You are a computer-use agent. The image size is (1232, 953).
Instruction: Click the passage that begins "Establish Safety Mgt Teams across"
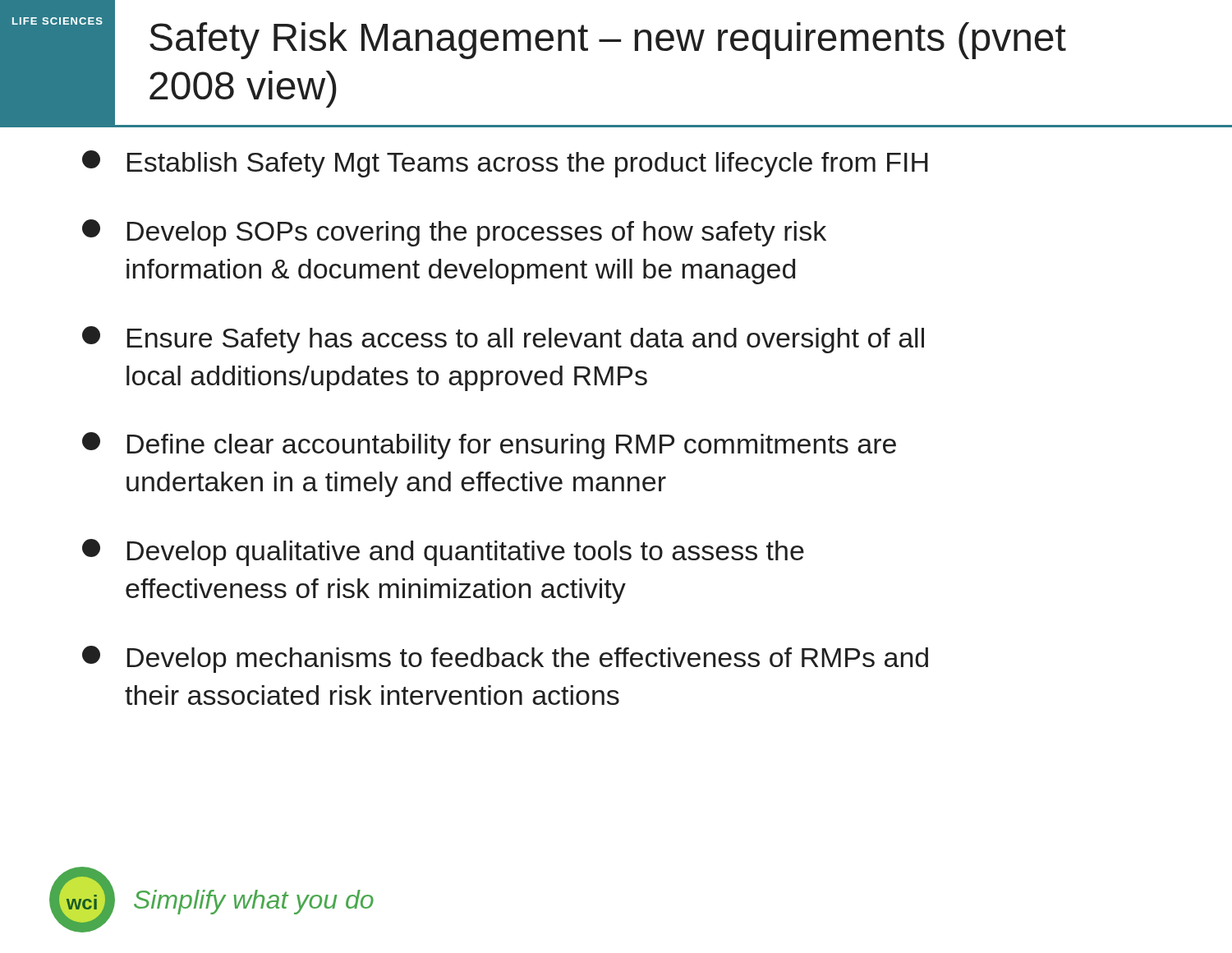506,163
